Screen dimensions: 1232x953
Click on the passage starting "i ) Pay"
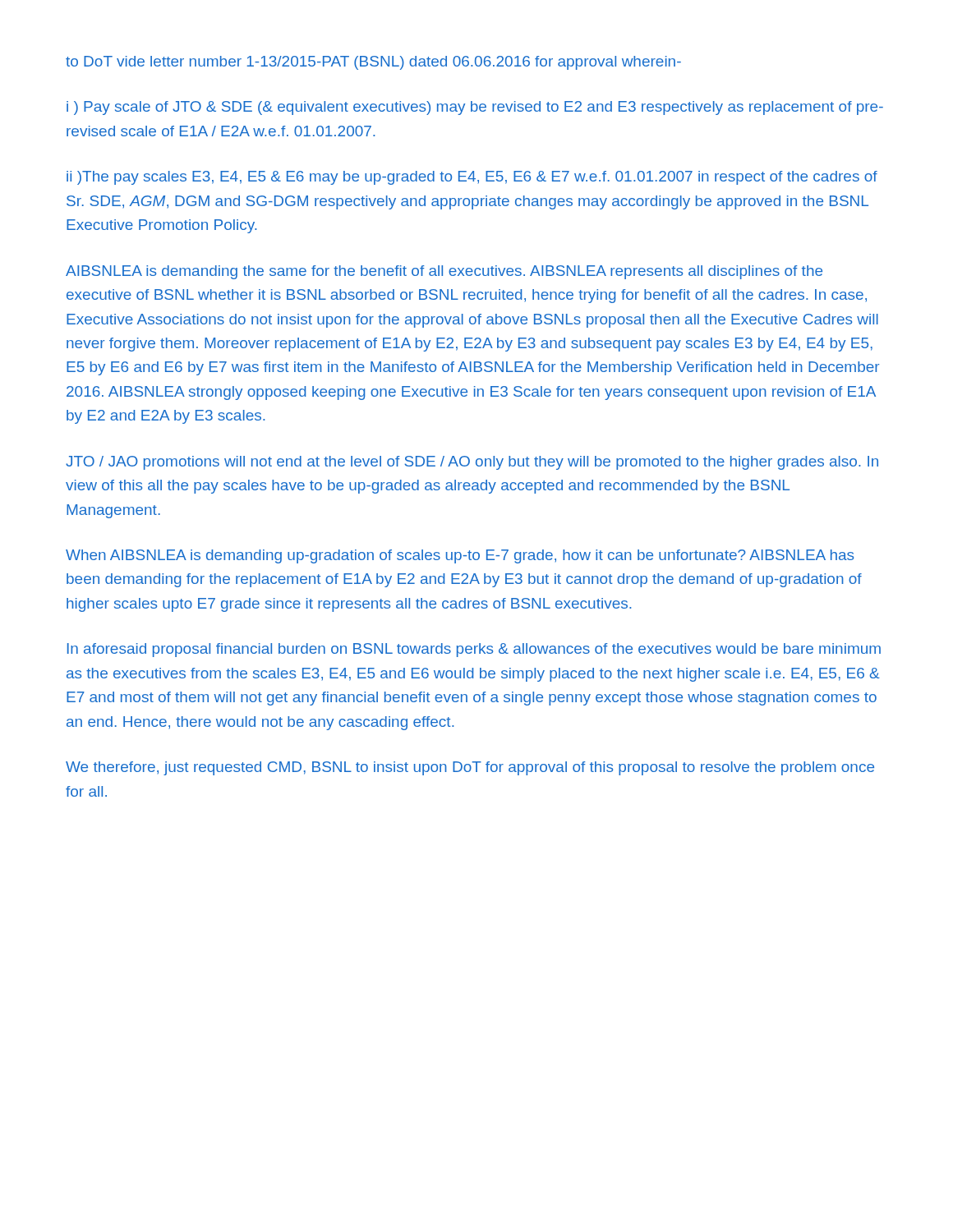tap(475, 119)
